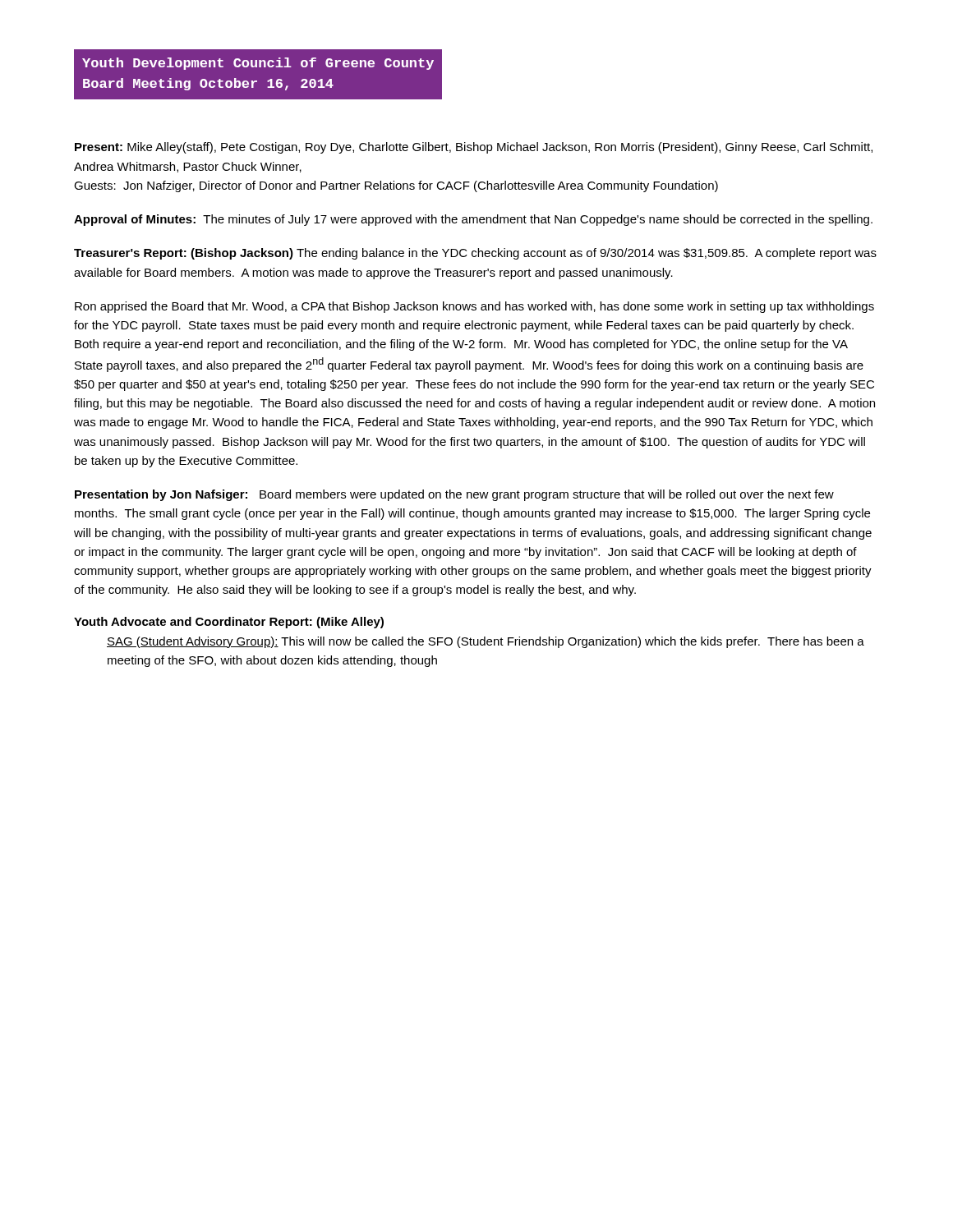Point to the block beginning "Ron apprised the Board that Mr. Wood, a"
Screen dimensions: 1232x953
point(476,383)
